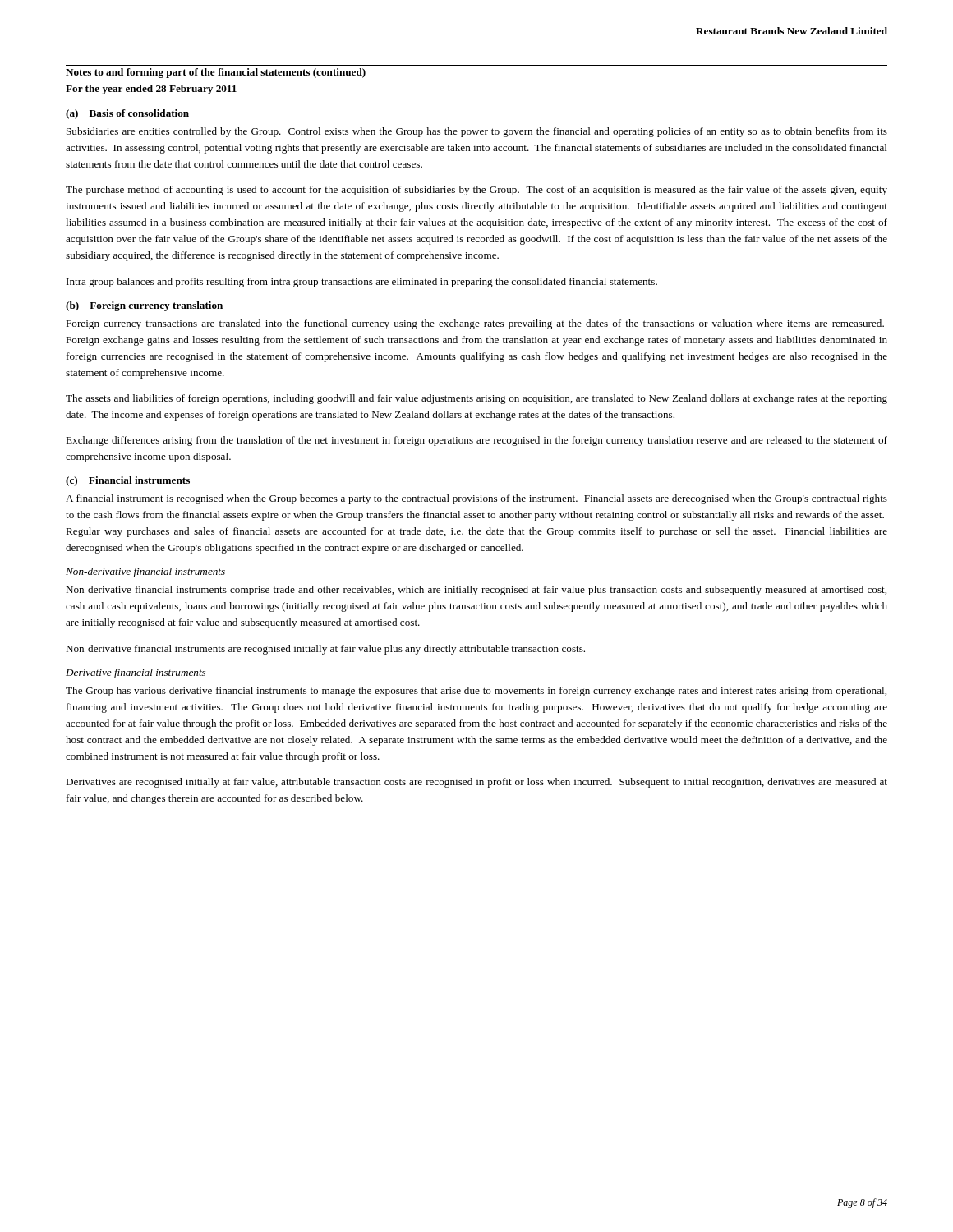Find the text block with the text "Foreign currency transactions are"

coord(476,348)
